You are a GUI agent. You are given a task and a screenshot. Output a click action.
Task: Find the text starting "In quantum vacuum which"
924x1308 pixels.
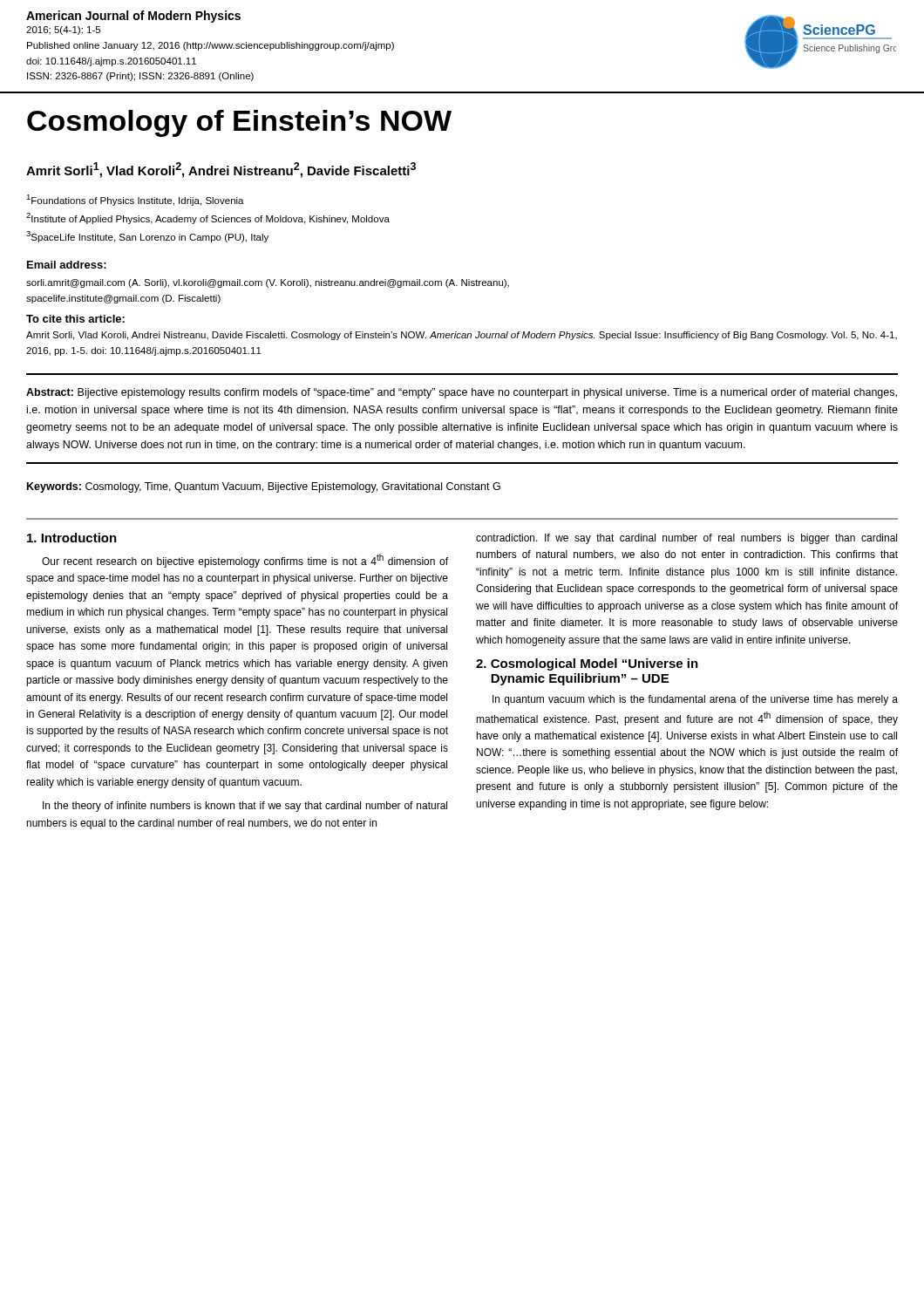click(687, 752)
